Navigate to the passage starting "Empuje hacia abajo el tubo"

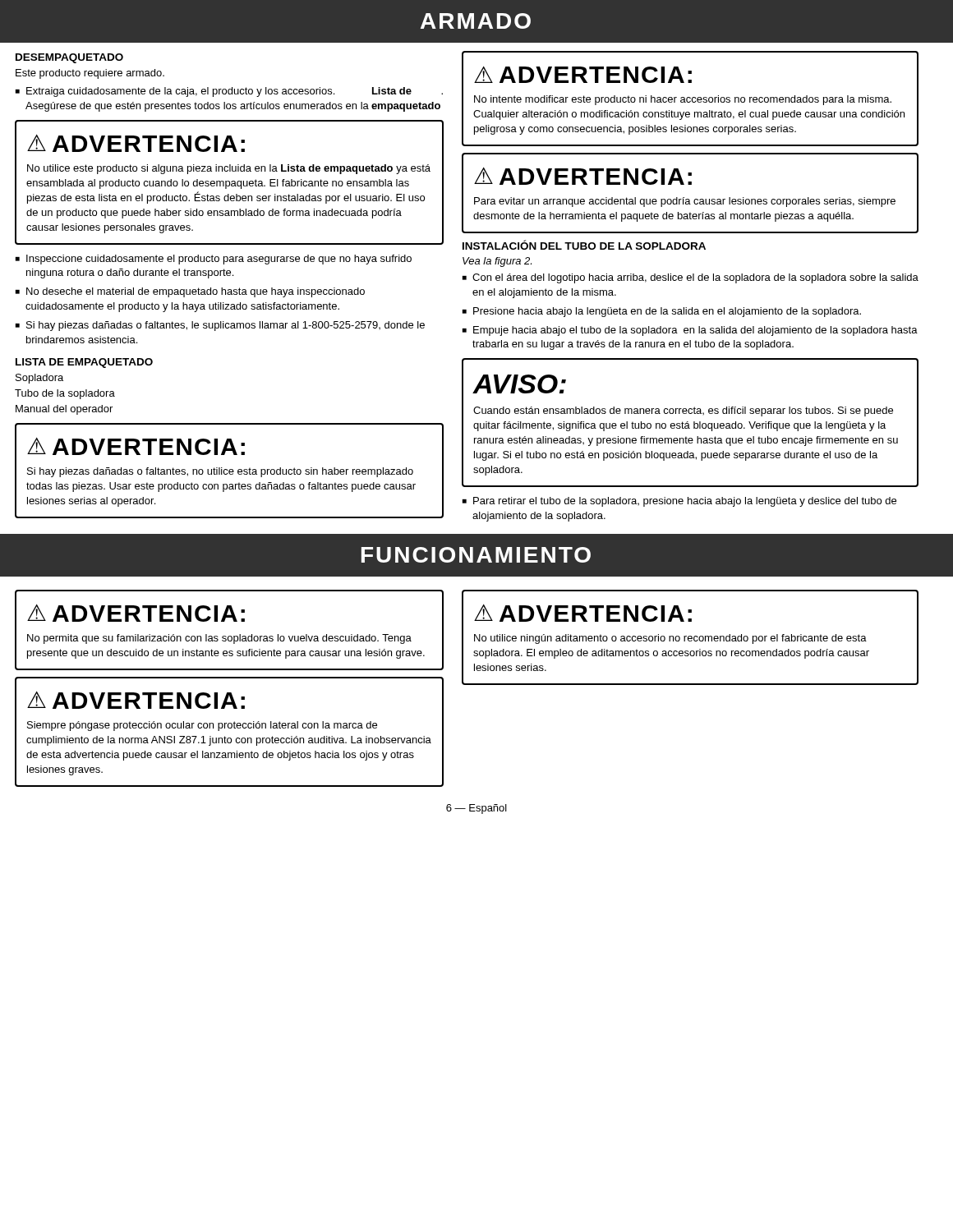695,337
